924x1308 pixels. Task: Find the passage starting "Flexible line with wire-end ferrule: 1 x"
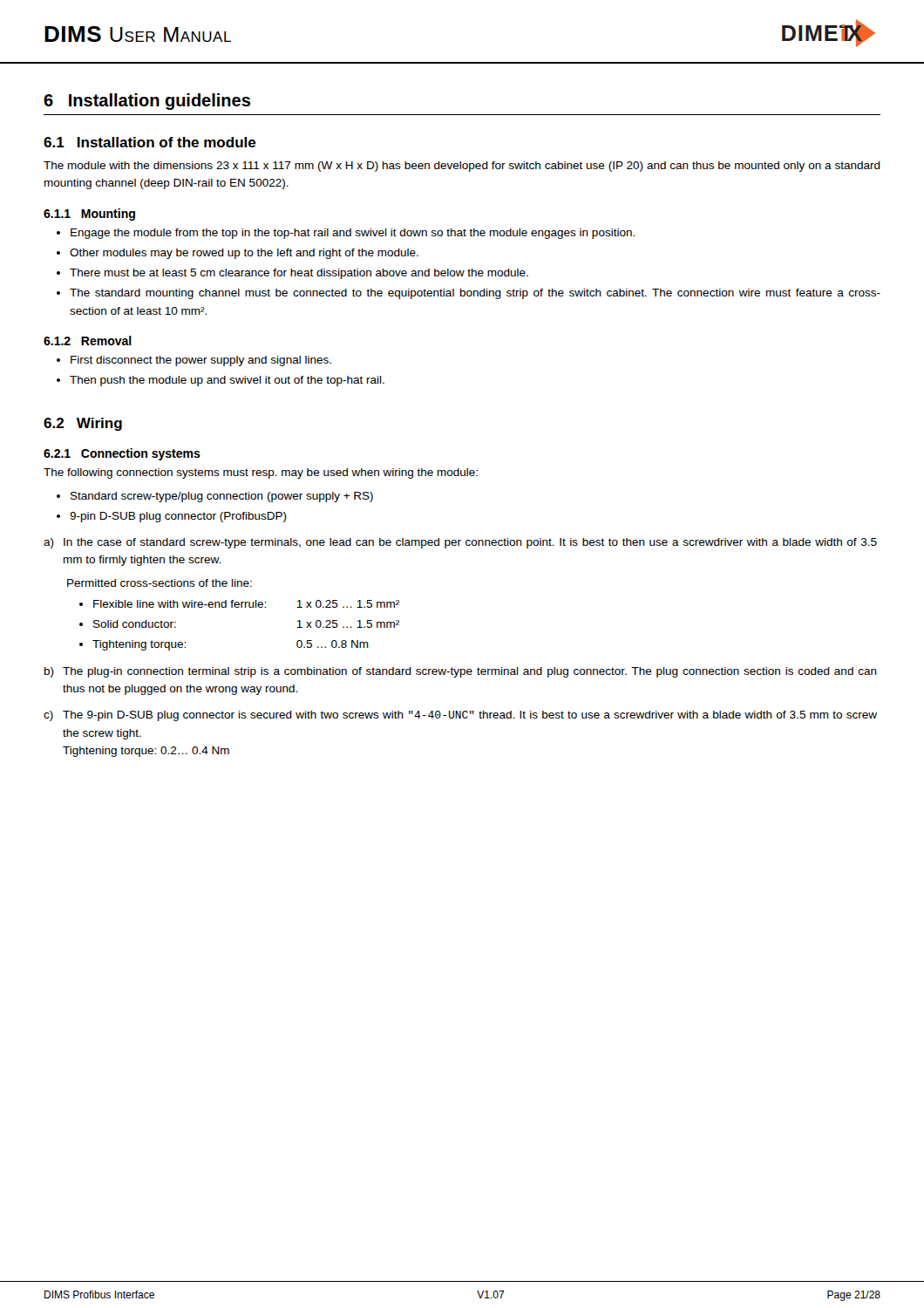[x=246, y=604]
